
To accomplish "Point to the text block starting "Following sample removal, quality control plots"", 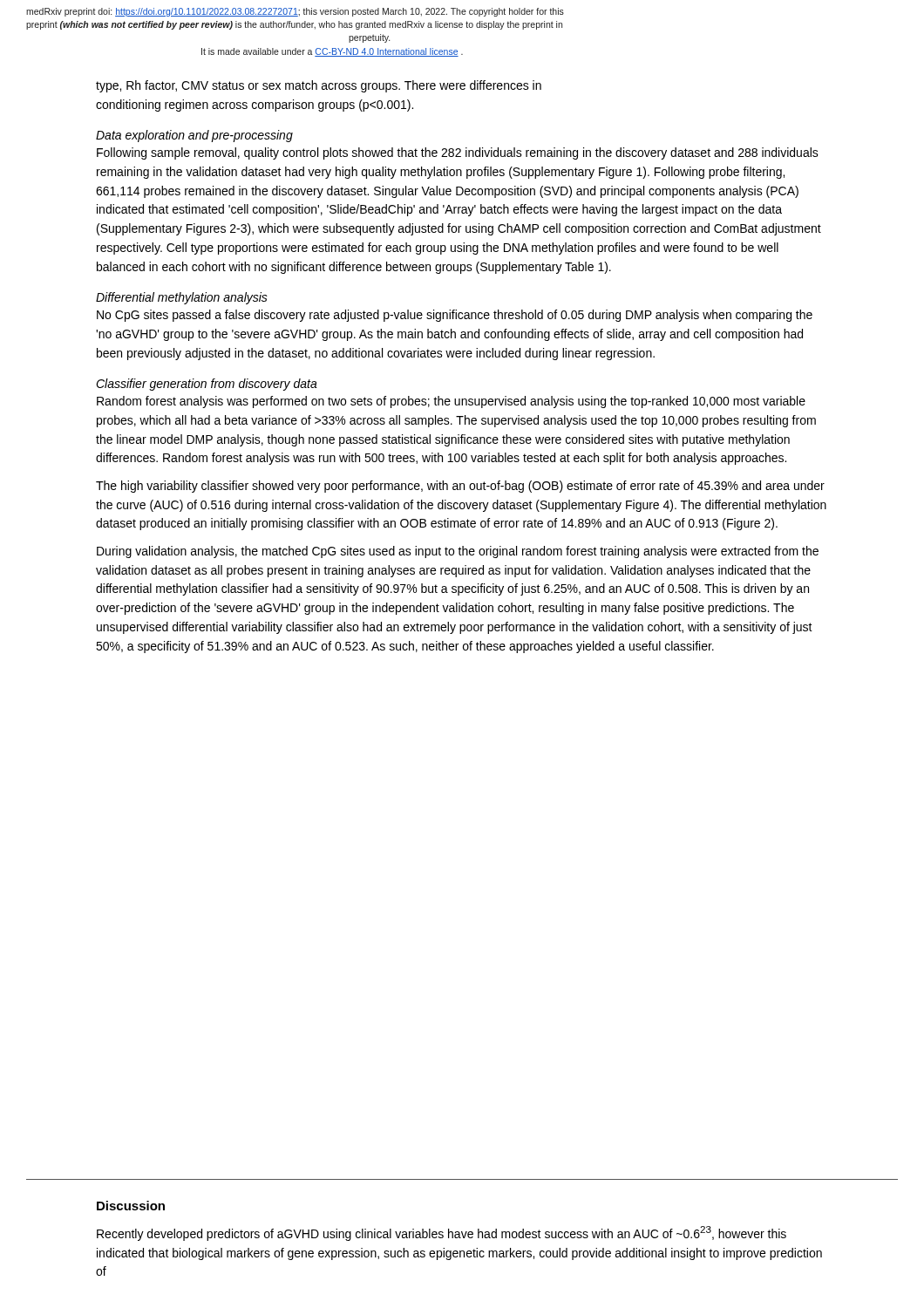I will click(458, 210).
